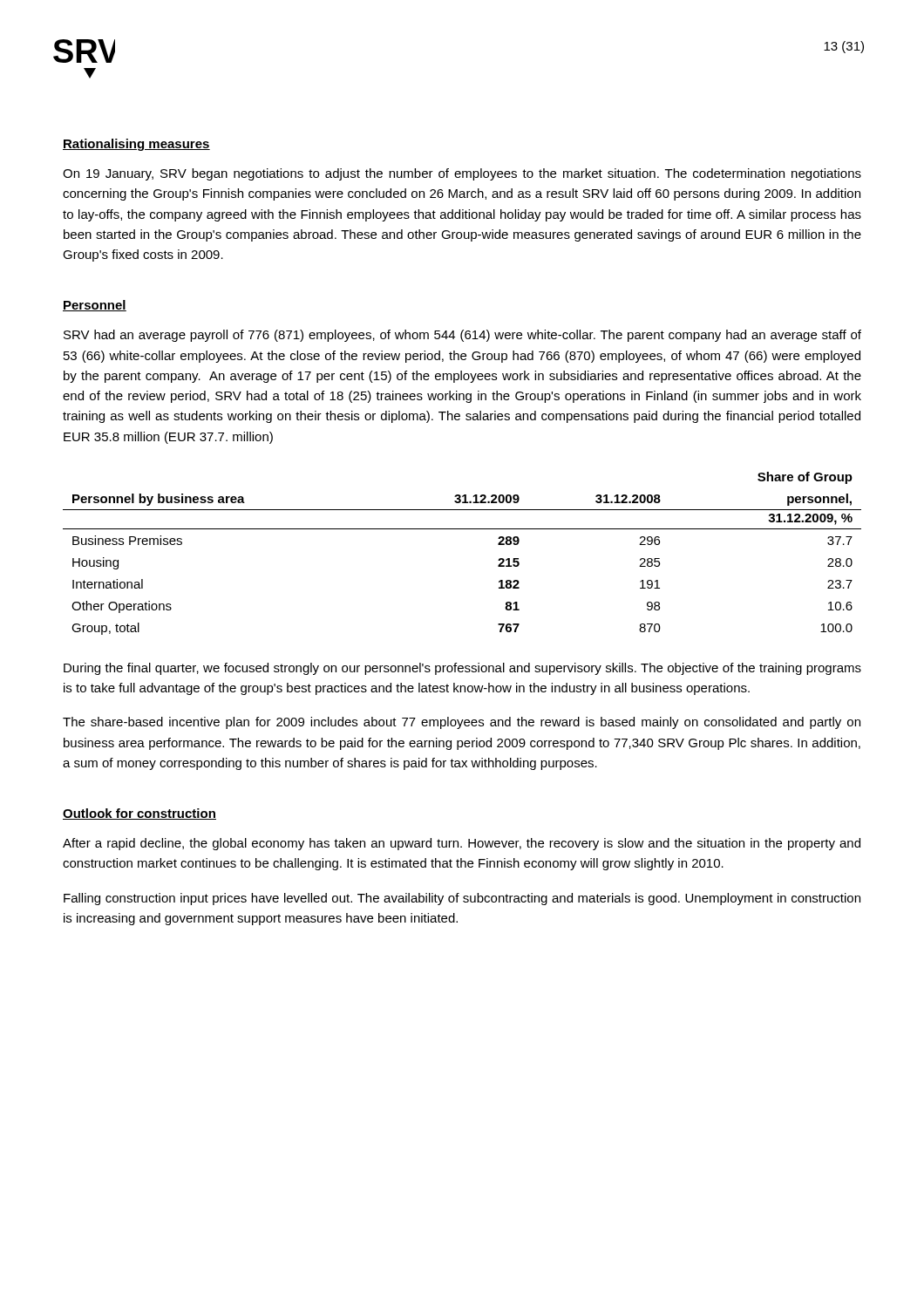The width and height of the screenshot is (924, 1308).
Task: Select the region starting "Rationalising measures"
Action: click(x=136, y=143)
